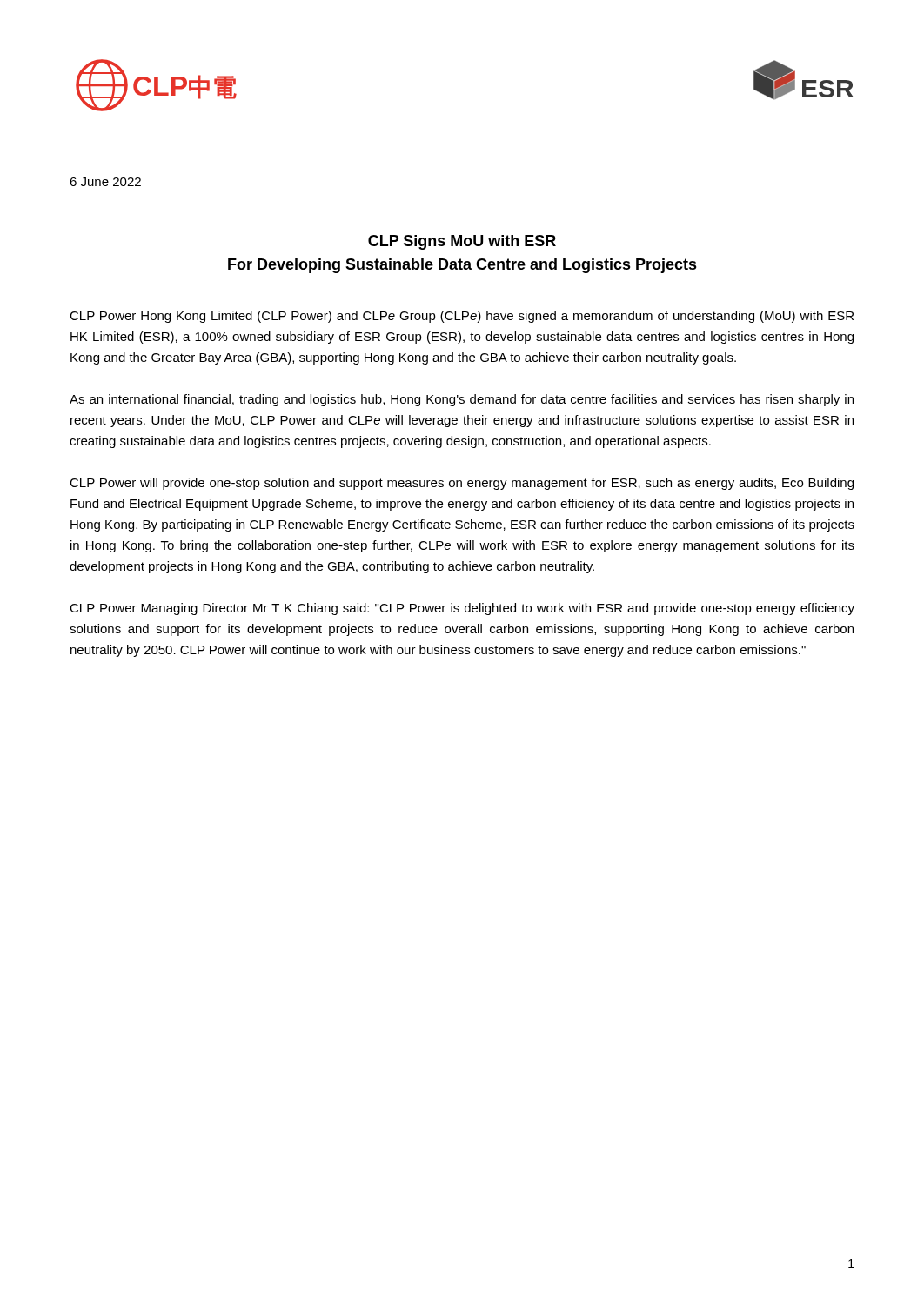Where is the passage that starts "As an international financial, trading and"?
This screenshot has width=924, height=1305.
[x=462, y=420]
